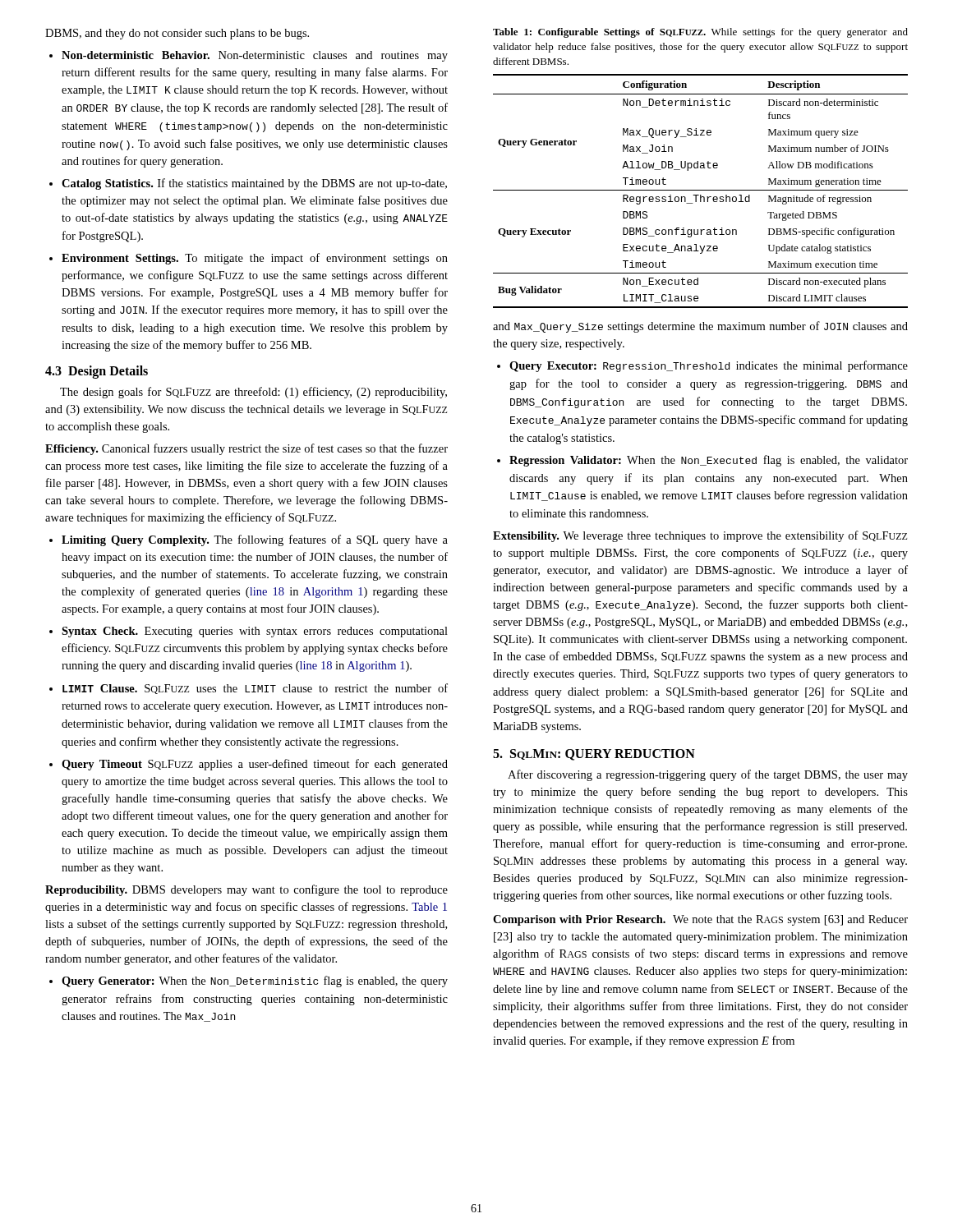Locate the list item containing "Environment Settings. To mitigate the impact of"

point(255,302)
